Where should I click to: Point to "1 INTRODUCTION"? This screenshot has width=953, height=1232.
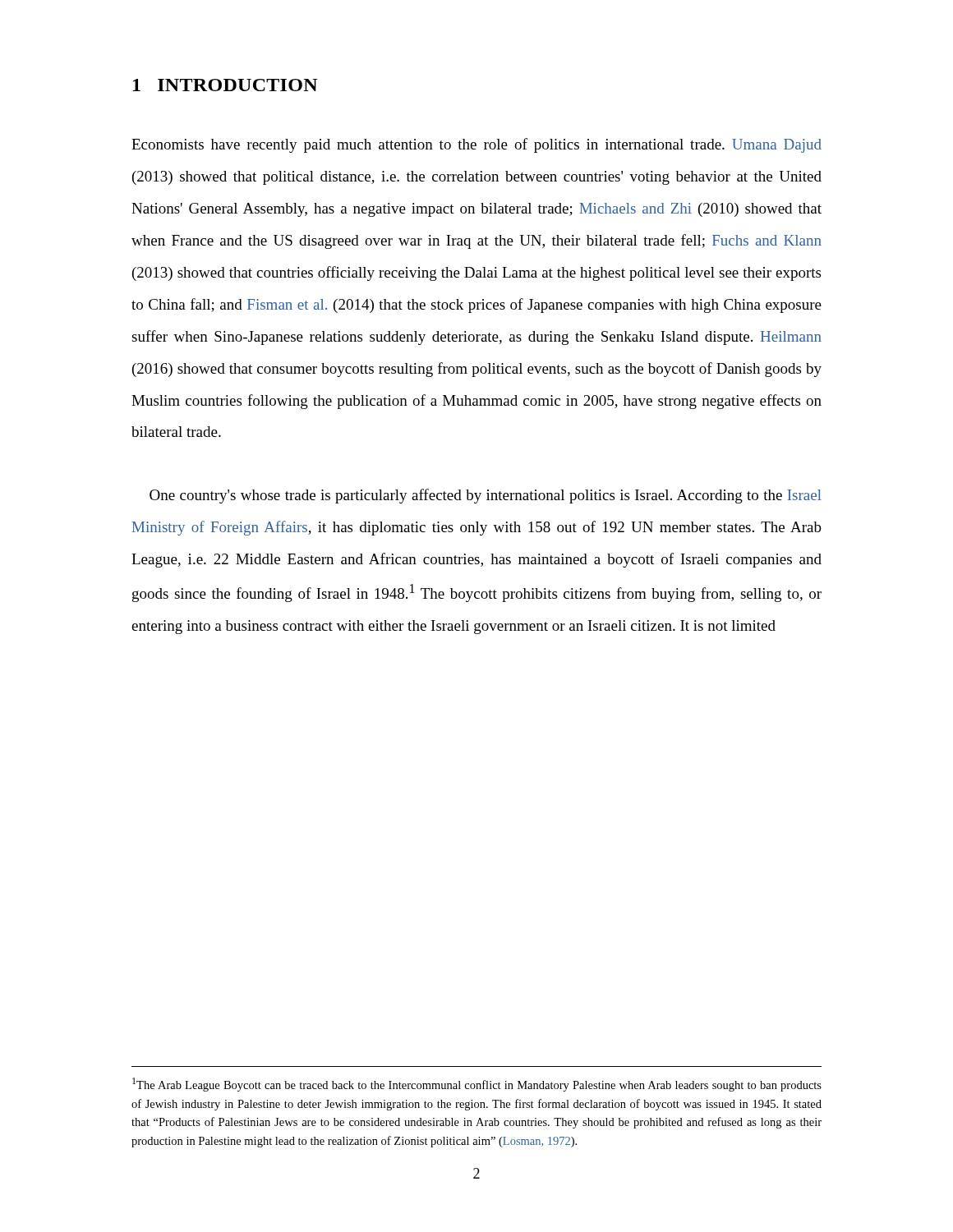(225, 85)
